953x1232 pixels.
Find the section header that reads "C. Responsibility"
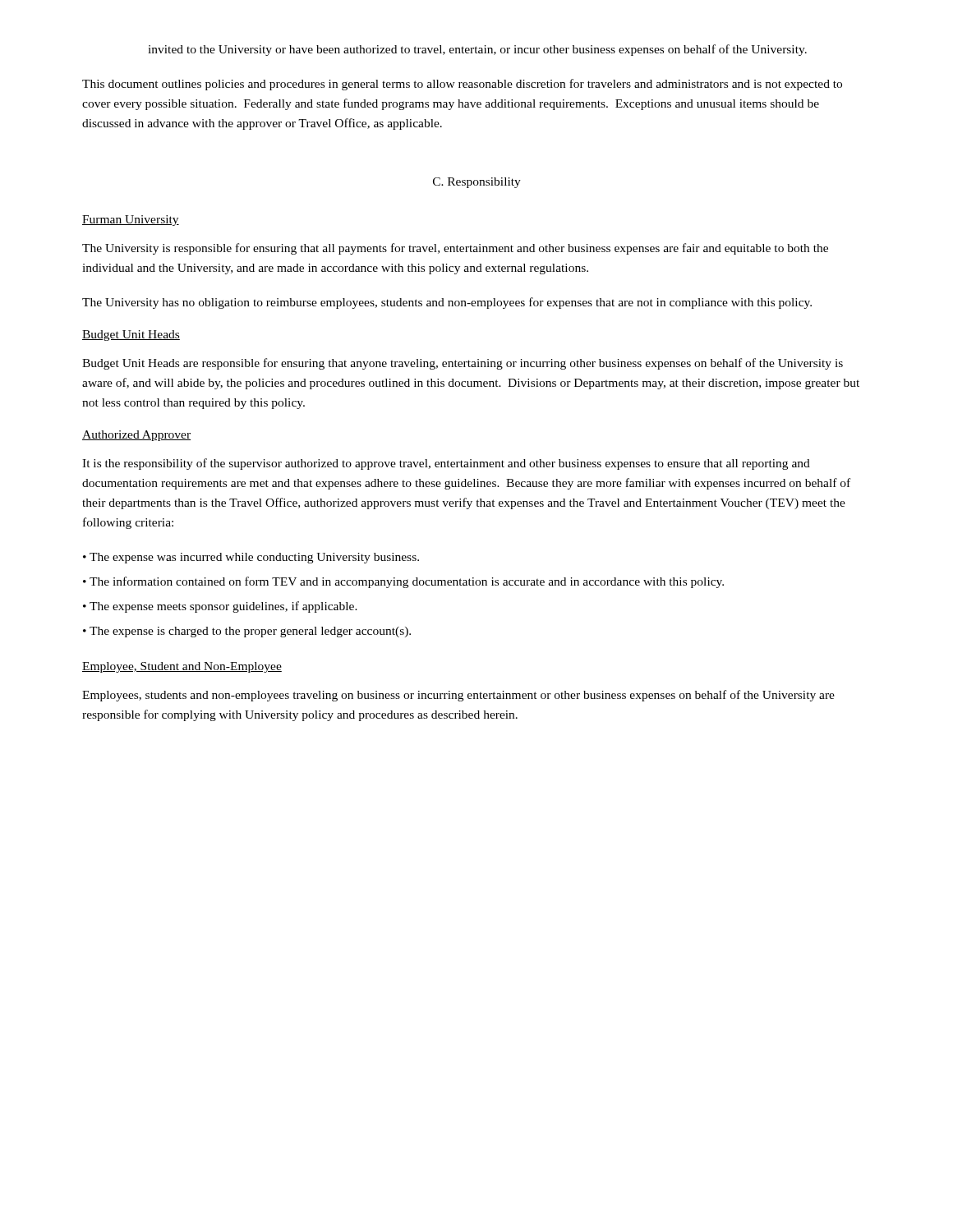476,181
